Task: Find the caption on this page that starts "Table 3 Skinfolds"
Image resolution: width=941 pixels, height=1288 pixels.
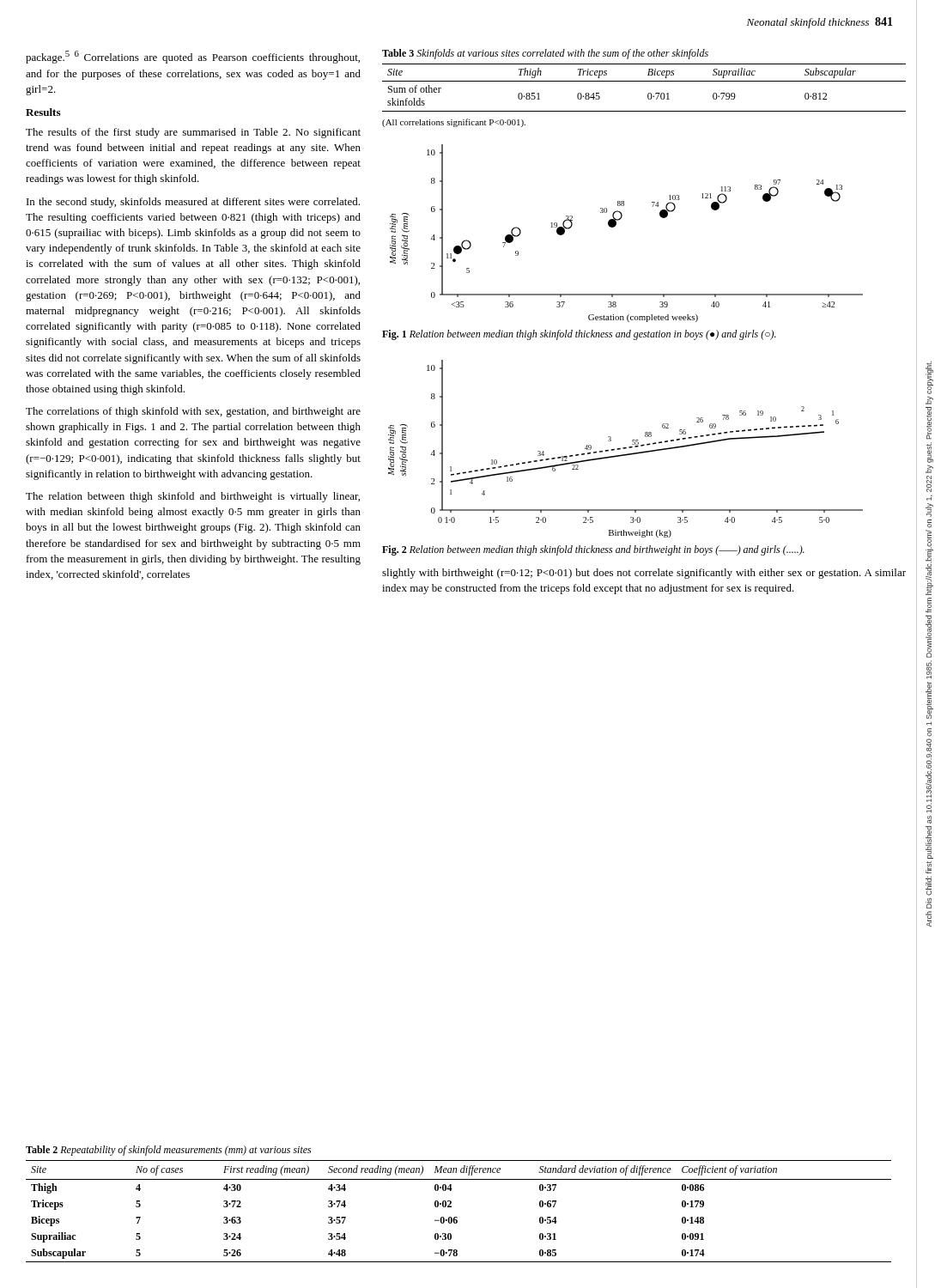Action: click(x=545, y=53)
